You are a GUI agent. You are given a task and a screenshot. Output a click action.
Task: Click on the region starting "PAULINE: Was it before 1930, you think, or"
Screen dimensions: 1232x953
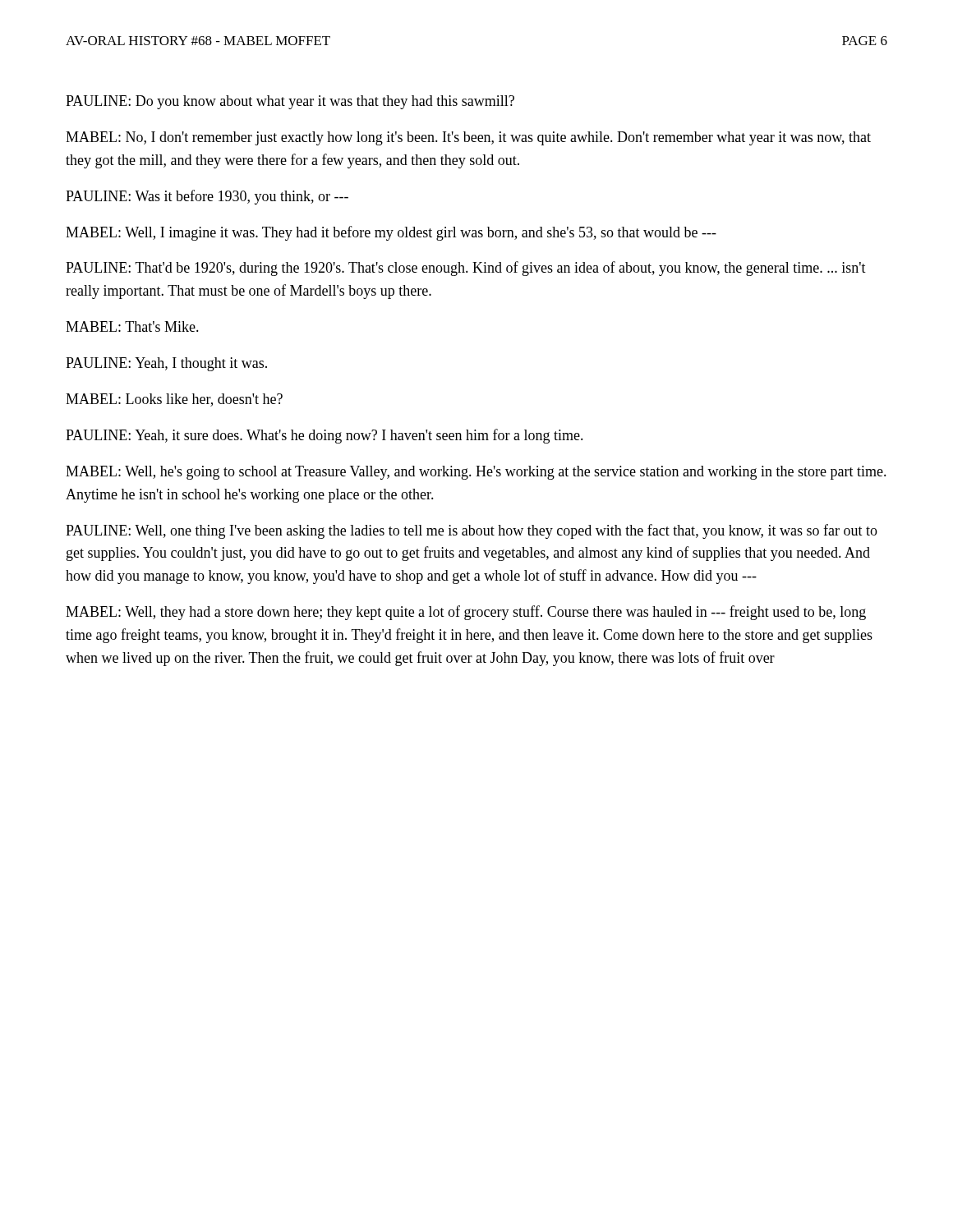pos(207,196)
